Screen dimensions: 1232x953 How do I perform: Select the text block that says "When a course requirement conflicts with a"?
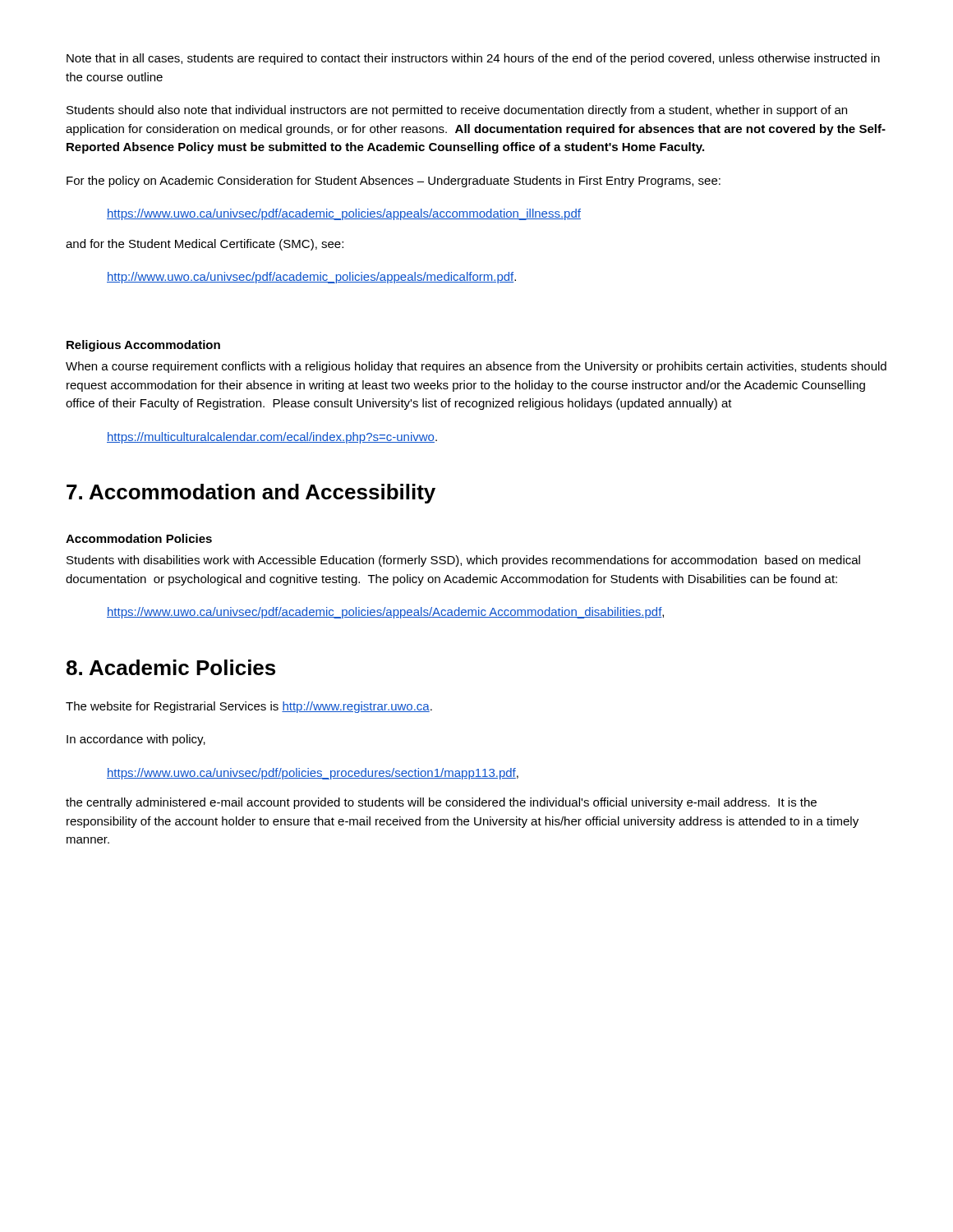point(476,384)
